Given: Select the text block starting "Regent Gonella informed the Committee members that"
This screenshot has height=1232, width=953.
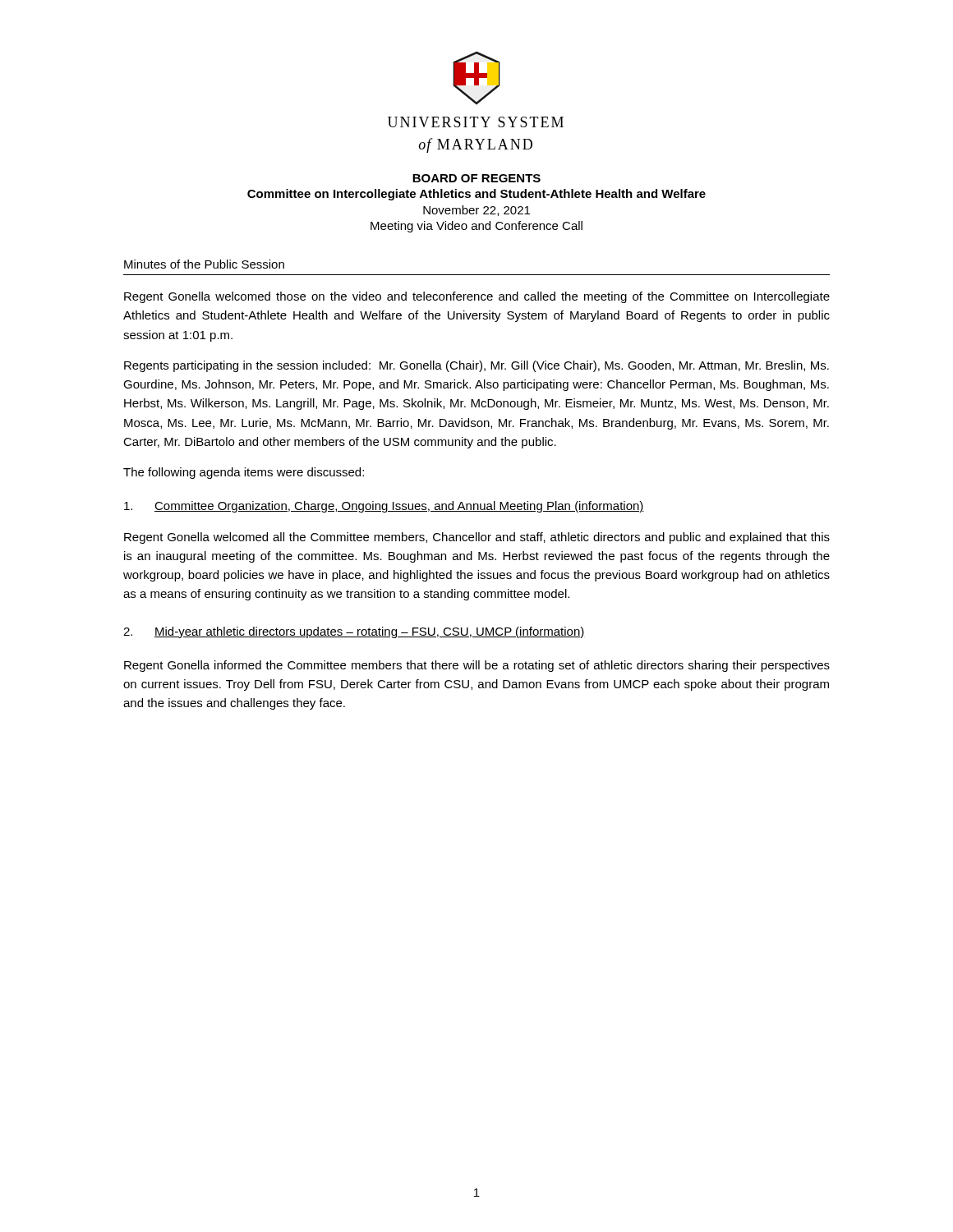Looking at the screenshot, I should coord(476,684).
